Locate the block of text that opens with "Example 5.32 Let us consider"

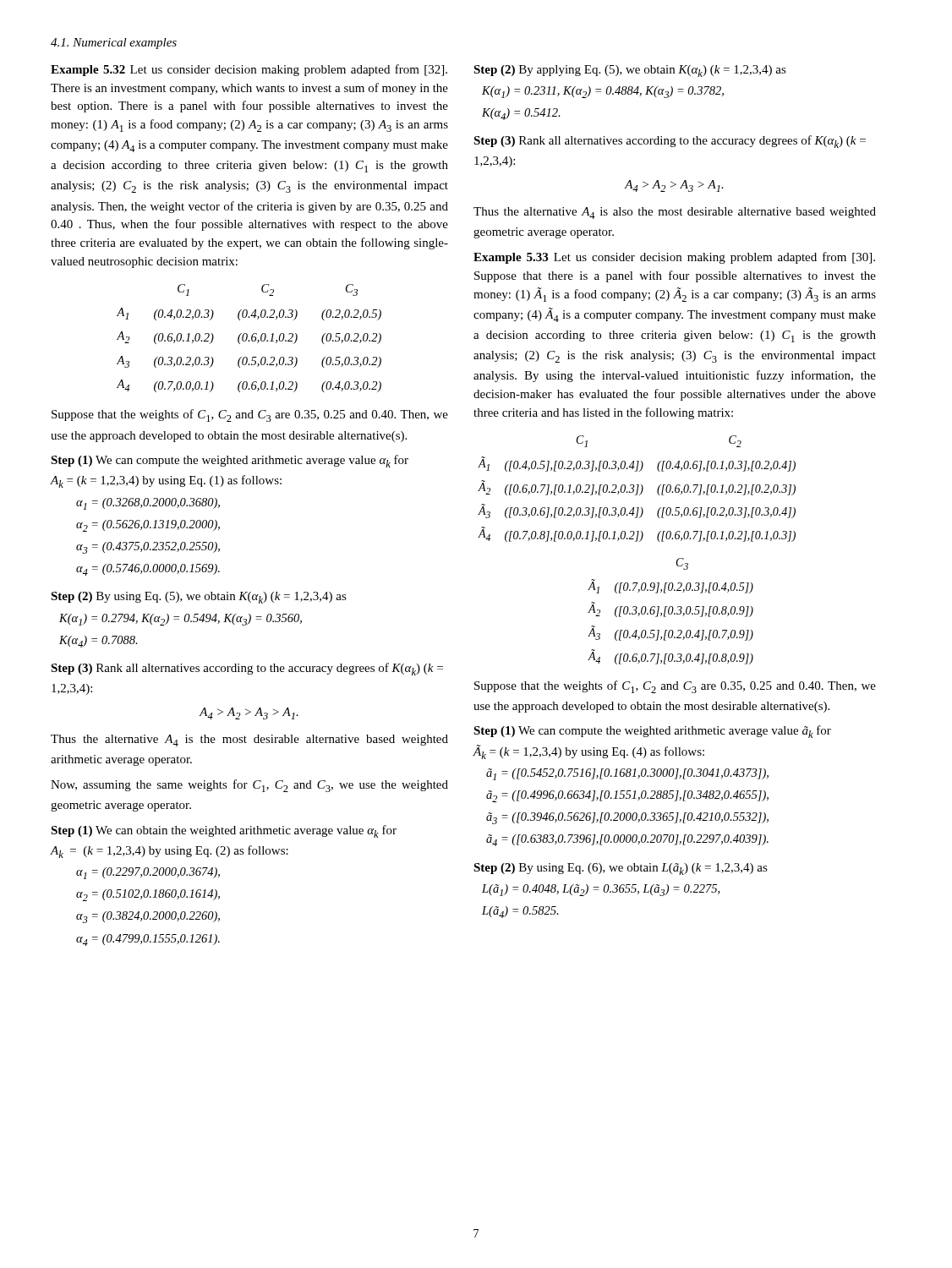click(x=249, y=165)
